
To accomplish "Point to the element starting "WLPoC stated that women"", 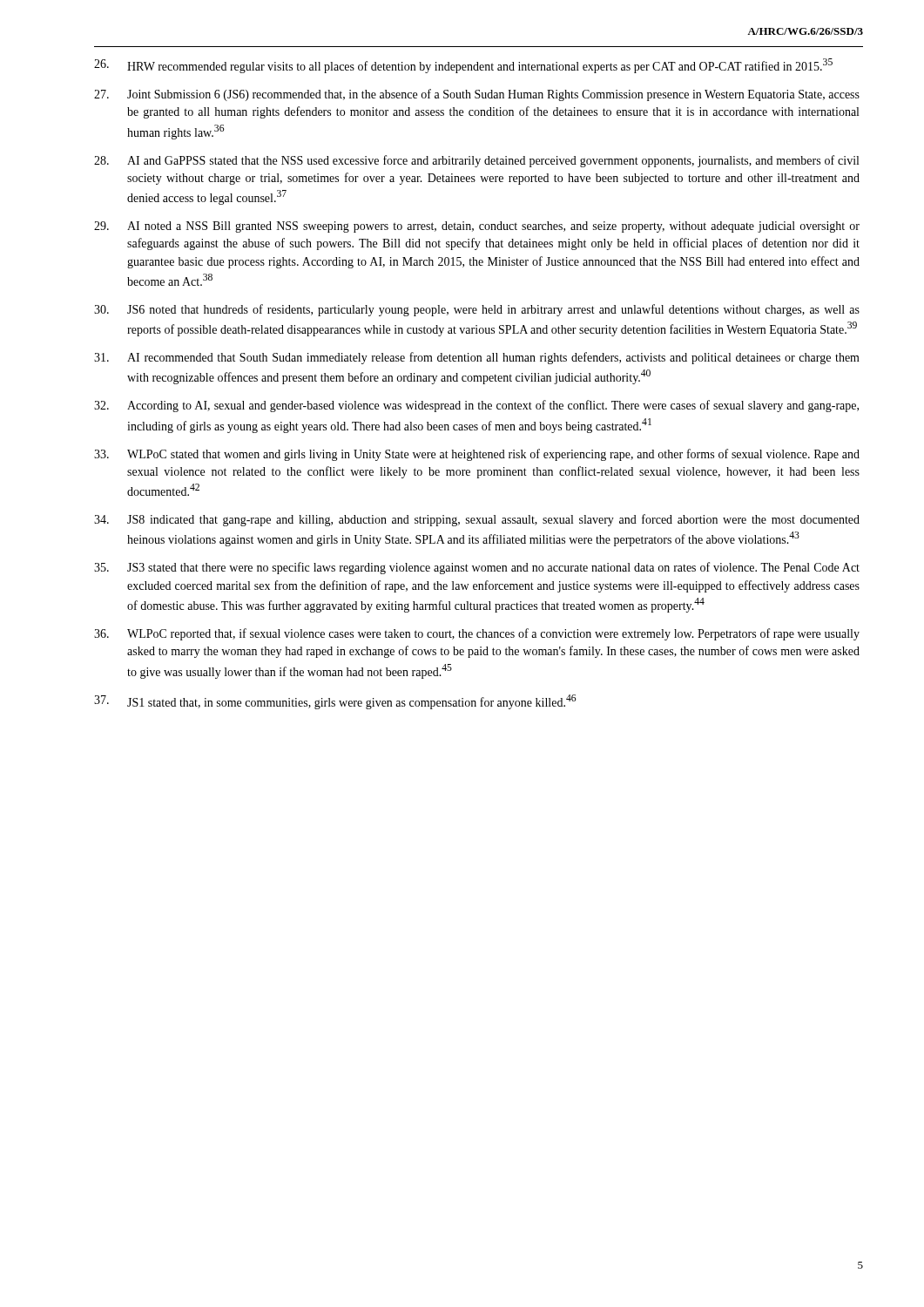I will click(477, 474).
